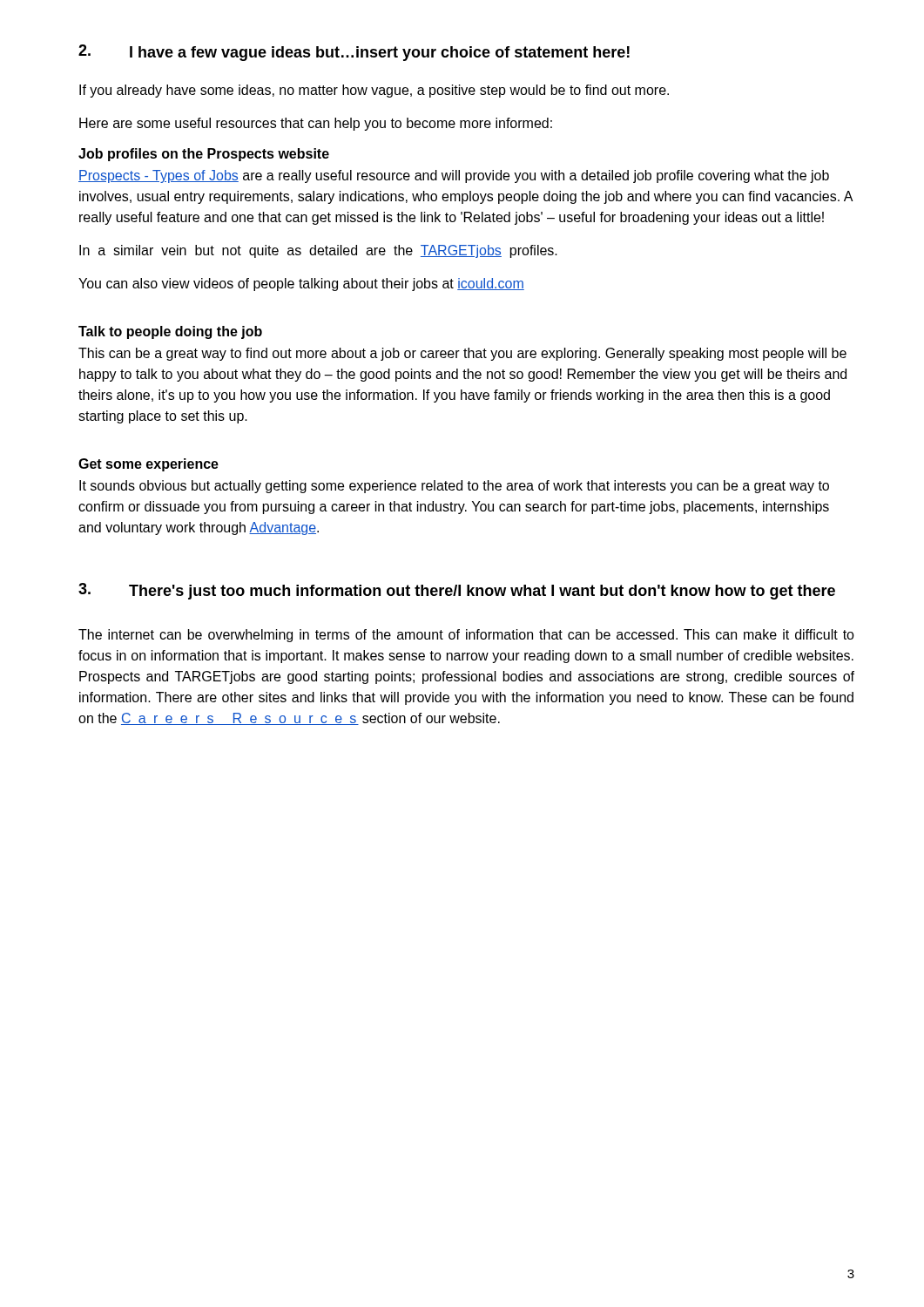Find the block starting "Here are some useful resources that can help"

click(316, 124)
